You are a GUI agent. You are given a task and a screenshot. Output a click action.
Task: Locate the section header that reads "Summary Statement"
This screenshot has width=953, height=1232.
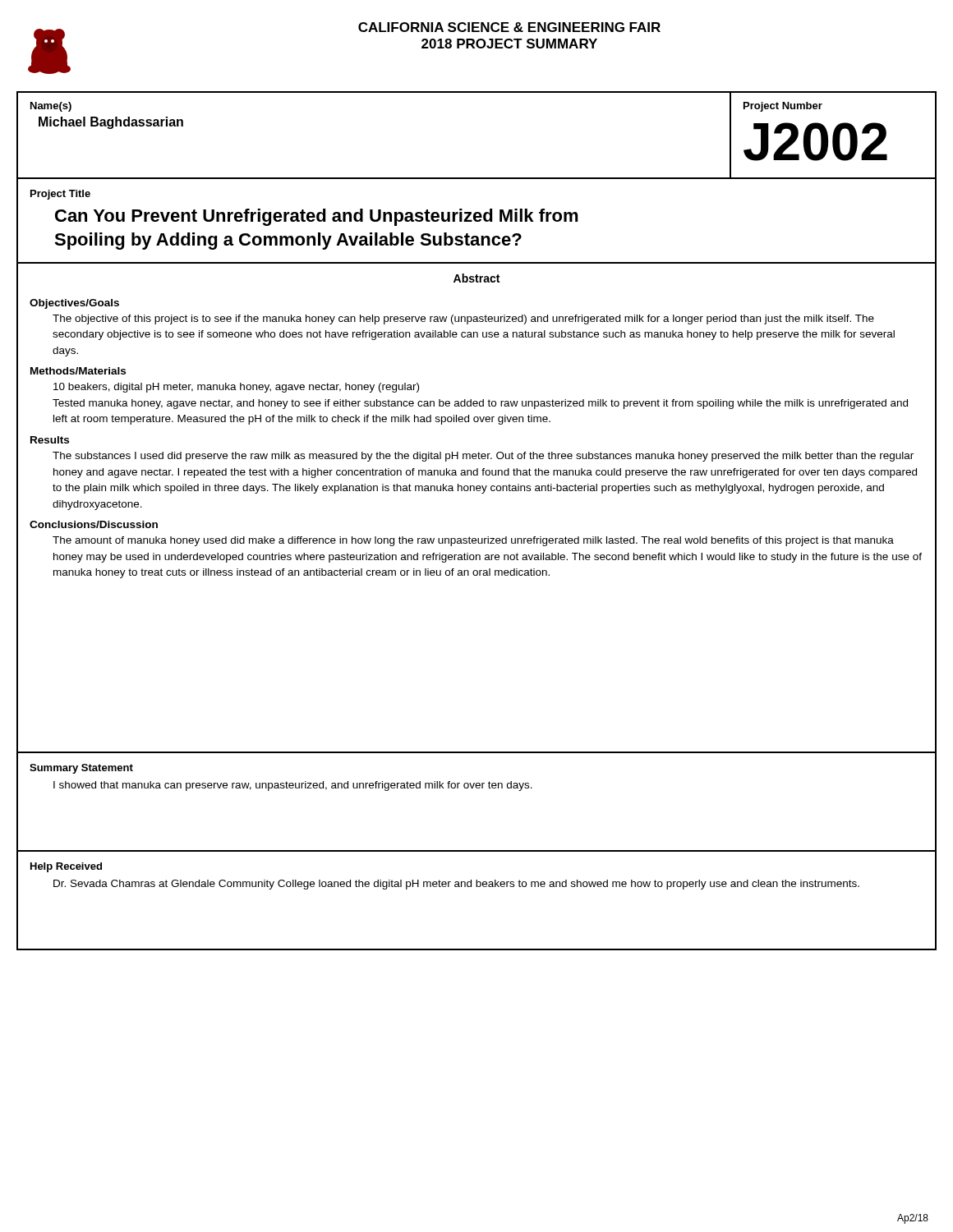(81, 767)
